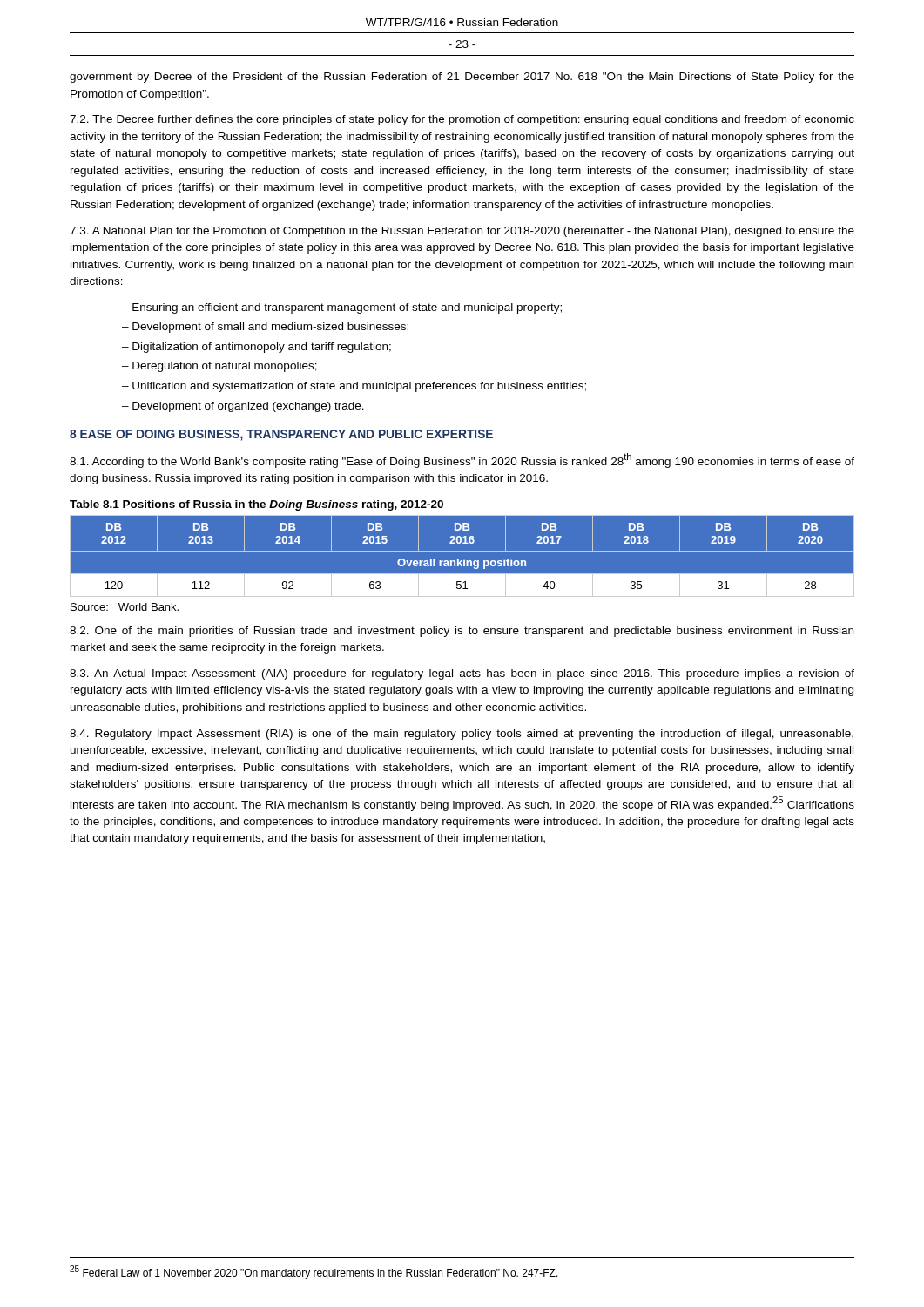Click the passage that begins "3. A National Plan for"

(462, 256)
